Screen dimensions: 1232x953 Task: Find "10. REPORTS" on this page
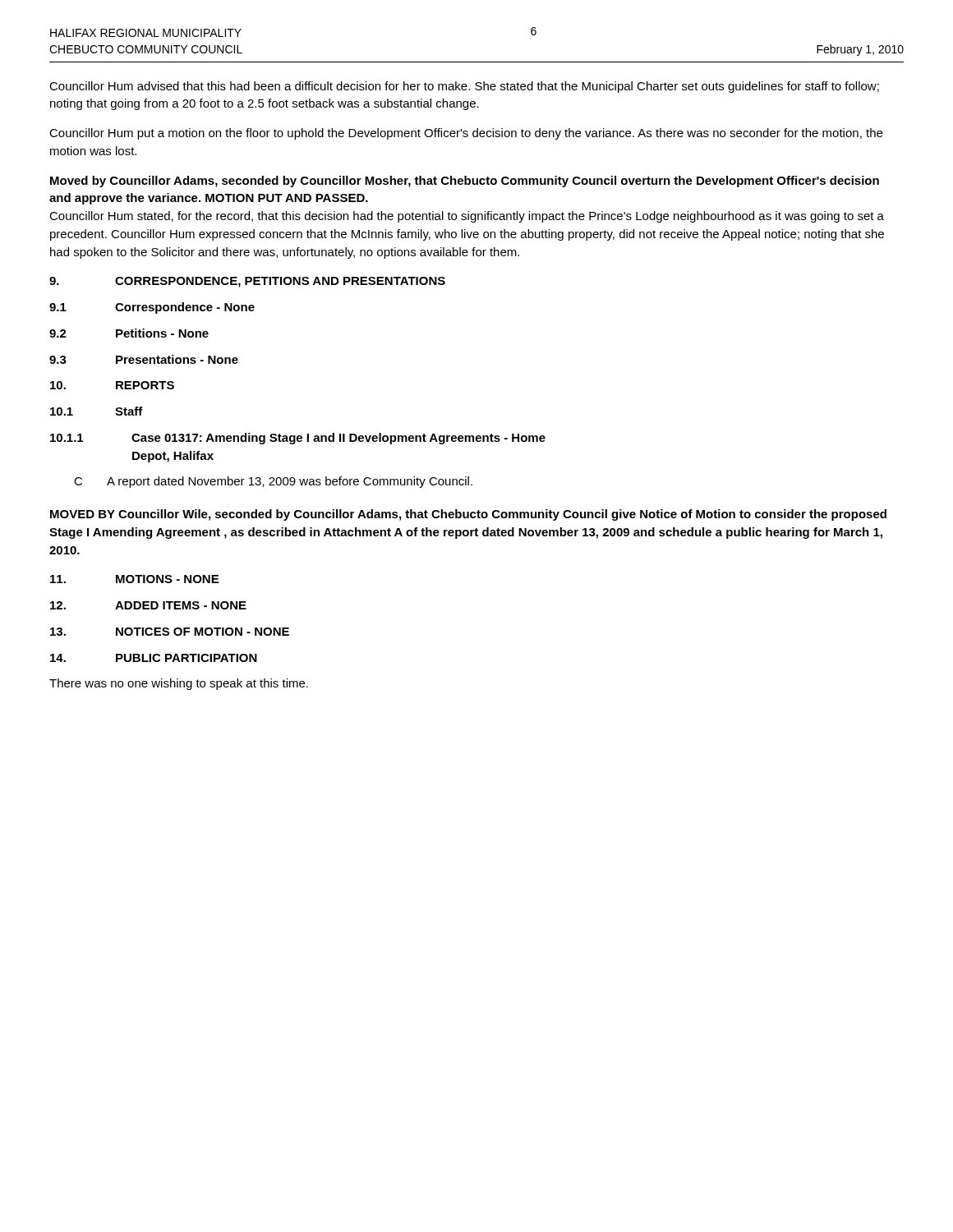coord(112,385)
